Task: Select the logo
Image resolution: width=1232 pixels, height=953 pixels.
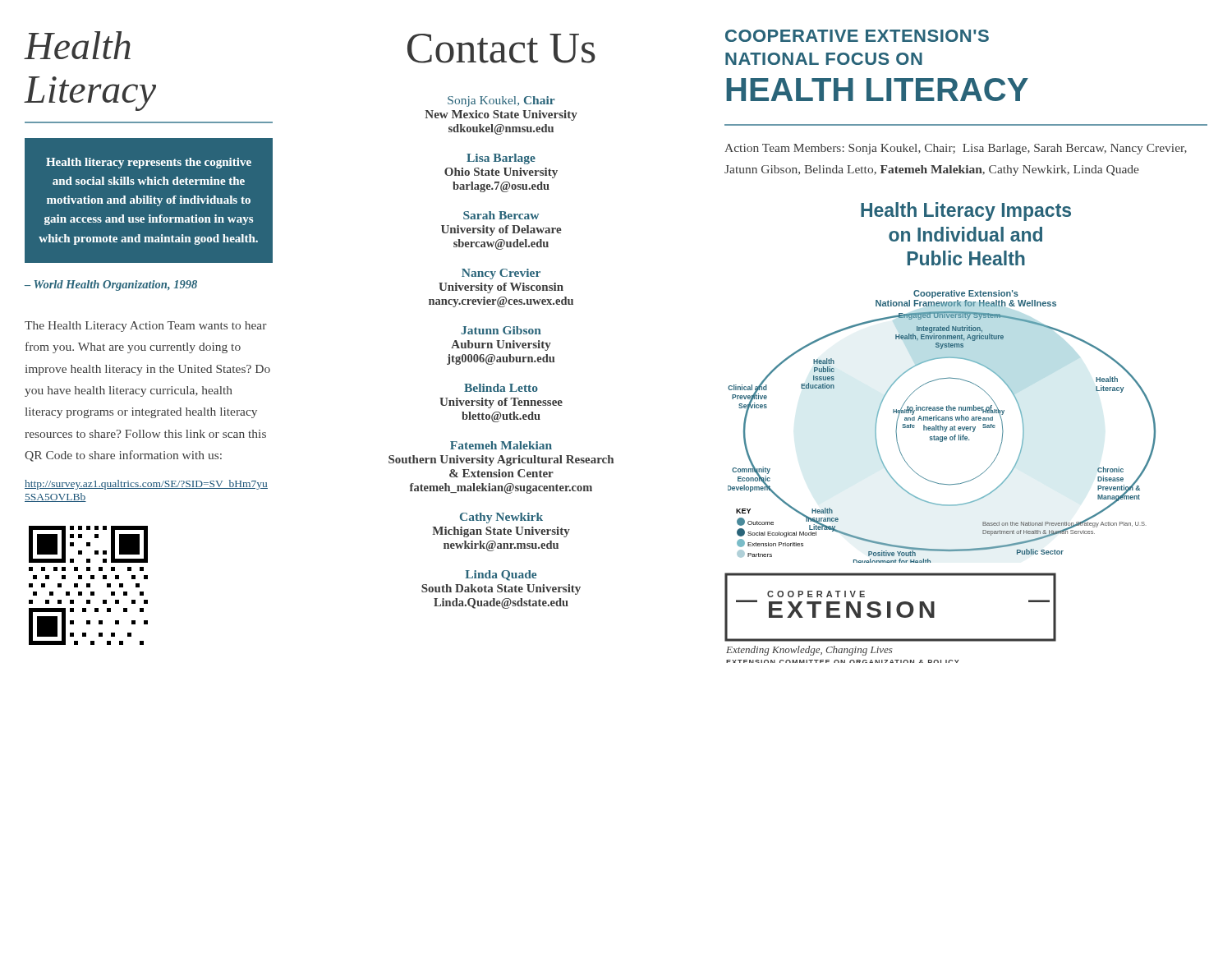Action: click(966, 618)
